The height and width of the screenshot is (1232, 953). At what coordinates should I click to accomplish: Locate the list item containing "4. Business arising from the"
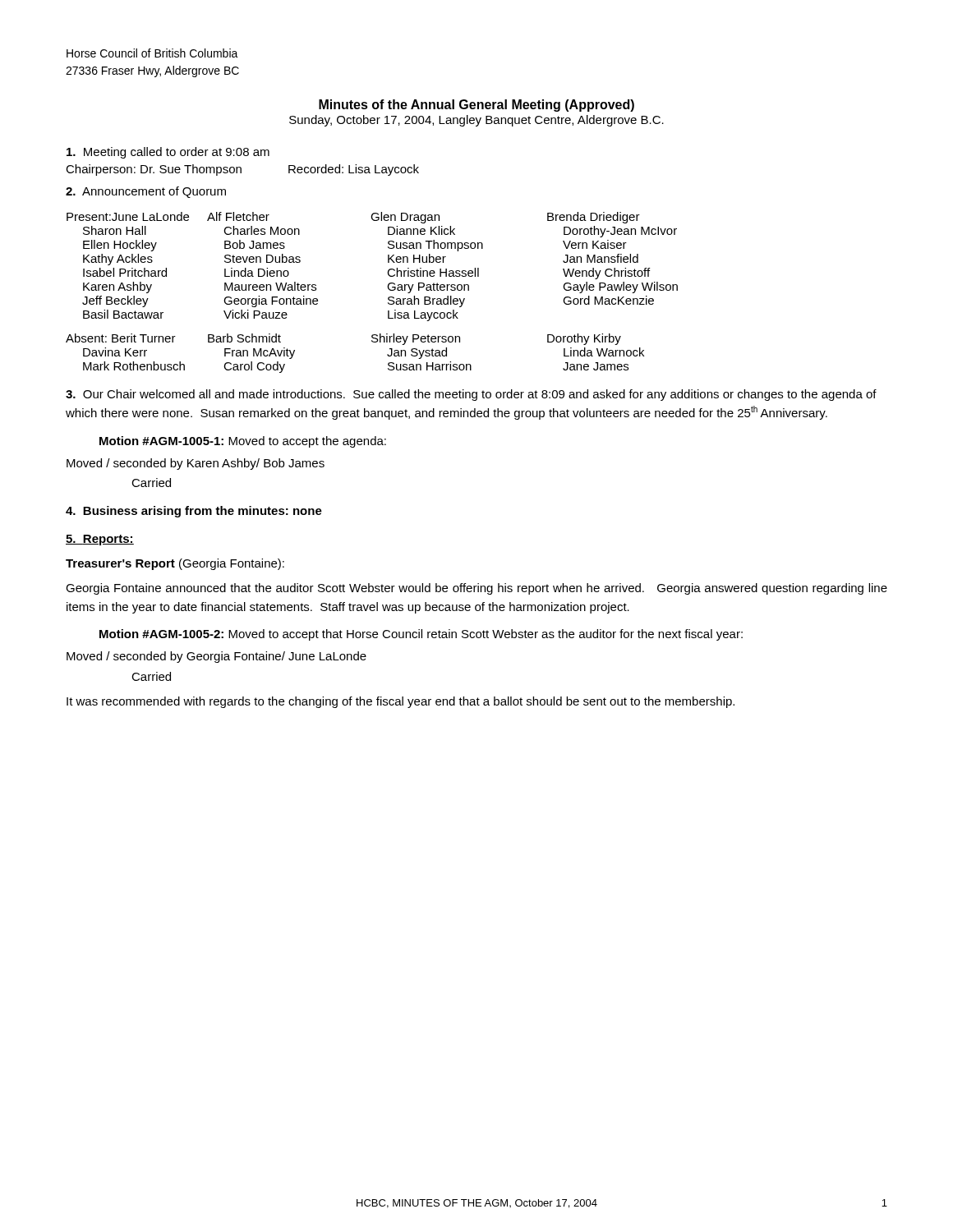(x=194, y=510)
